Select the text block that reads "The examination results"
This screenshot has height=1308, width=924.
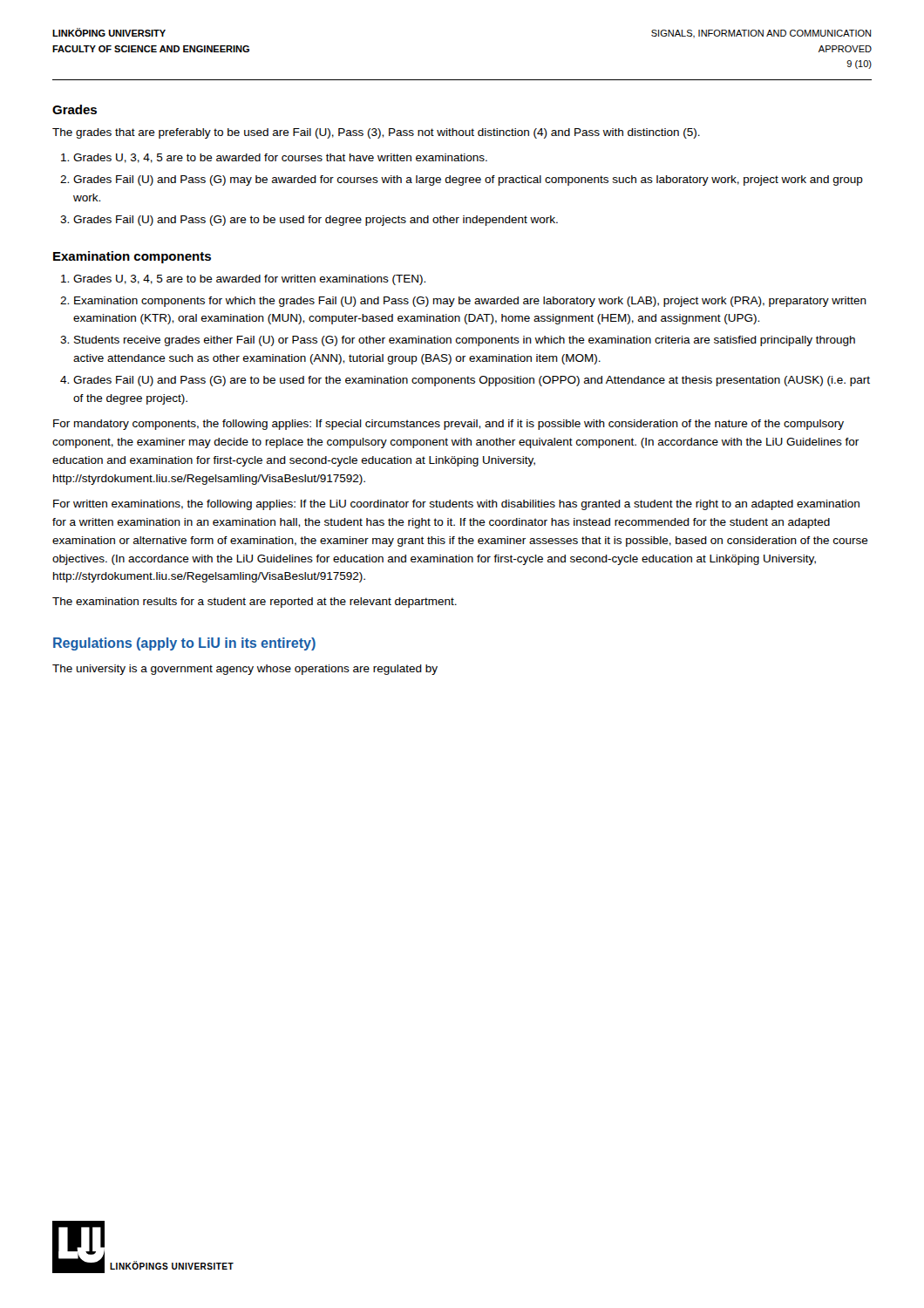pyautogui.click(x=255, y=602)
